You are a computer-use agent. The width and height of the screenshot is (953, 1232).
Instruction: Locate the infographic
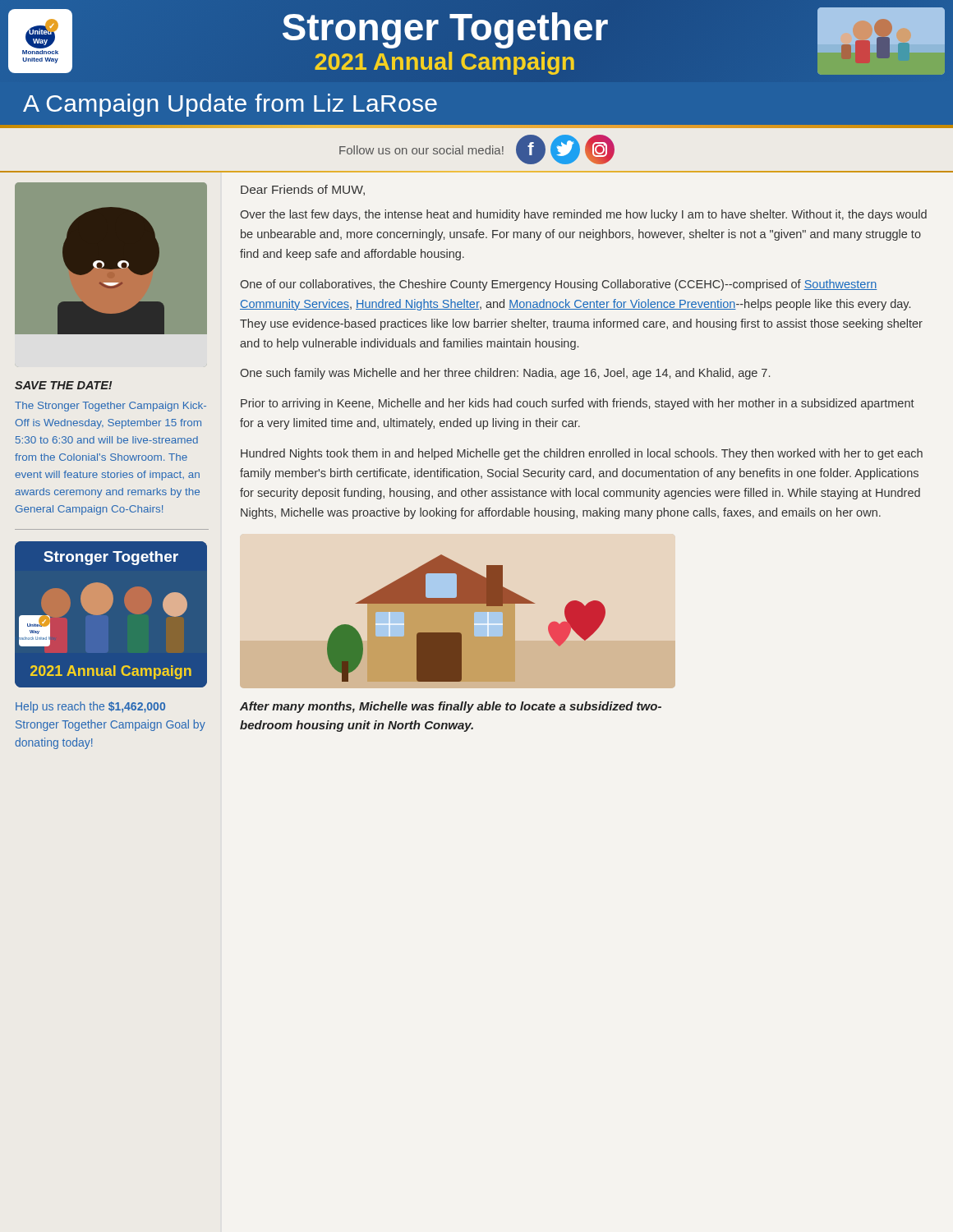tap(111, 615)
